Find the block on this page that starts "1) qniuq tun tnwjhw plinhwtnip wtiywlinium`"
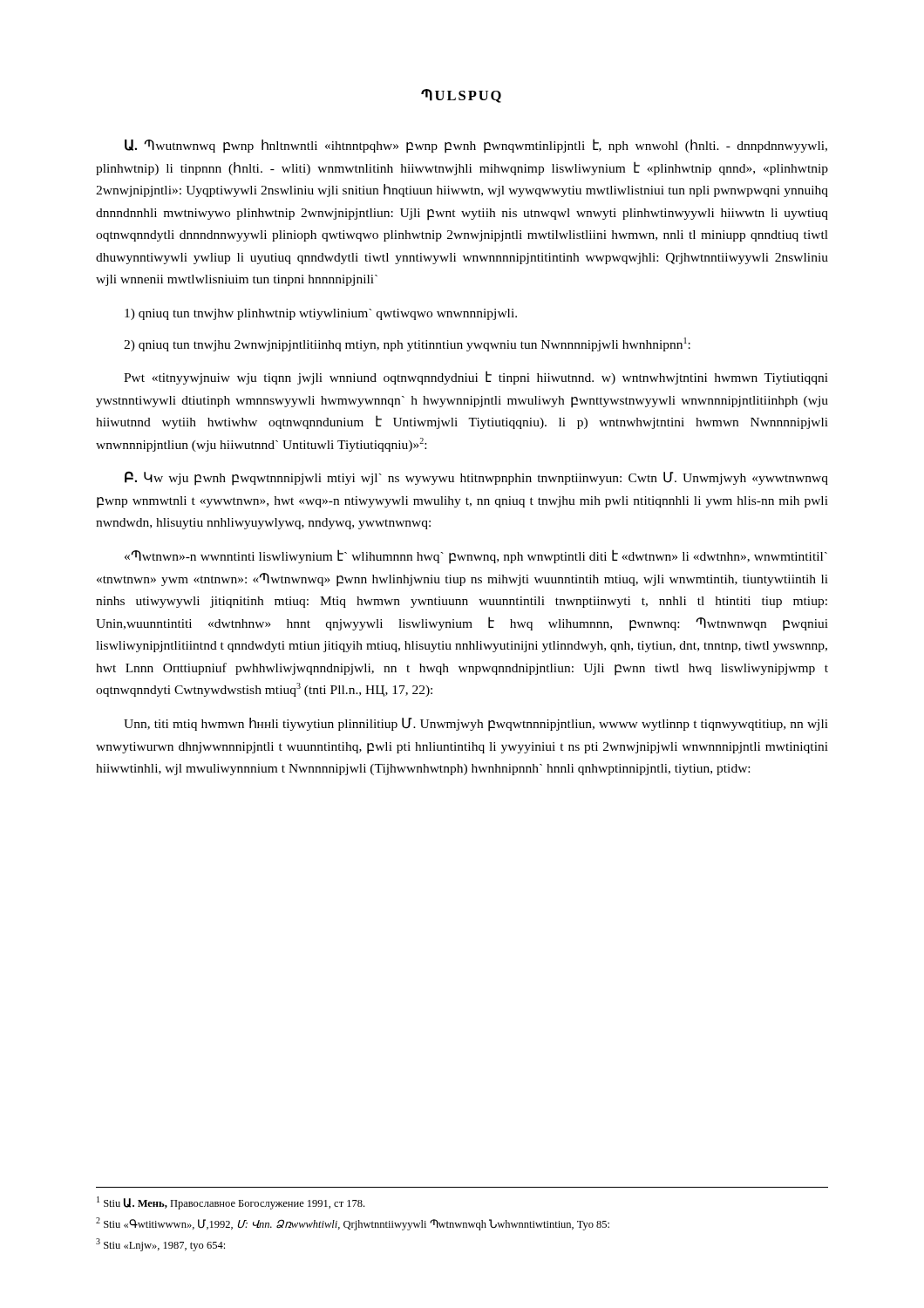 (x=321, y=313)
